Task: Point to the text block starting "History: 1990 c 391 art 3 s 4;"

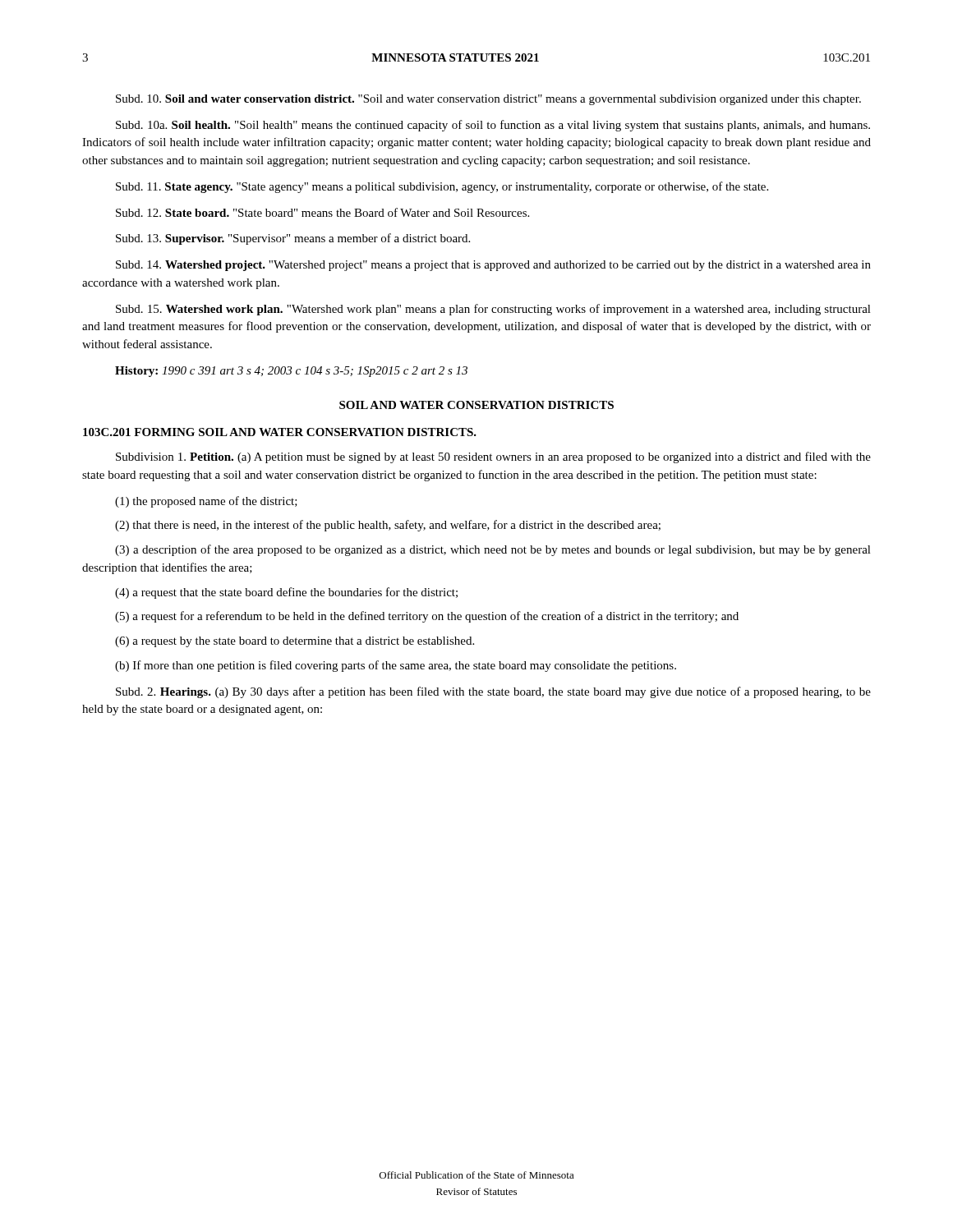Action: pos(291,370)
